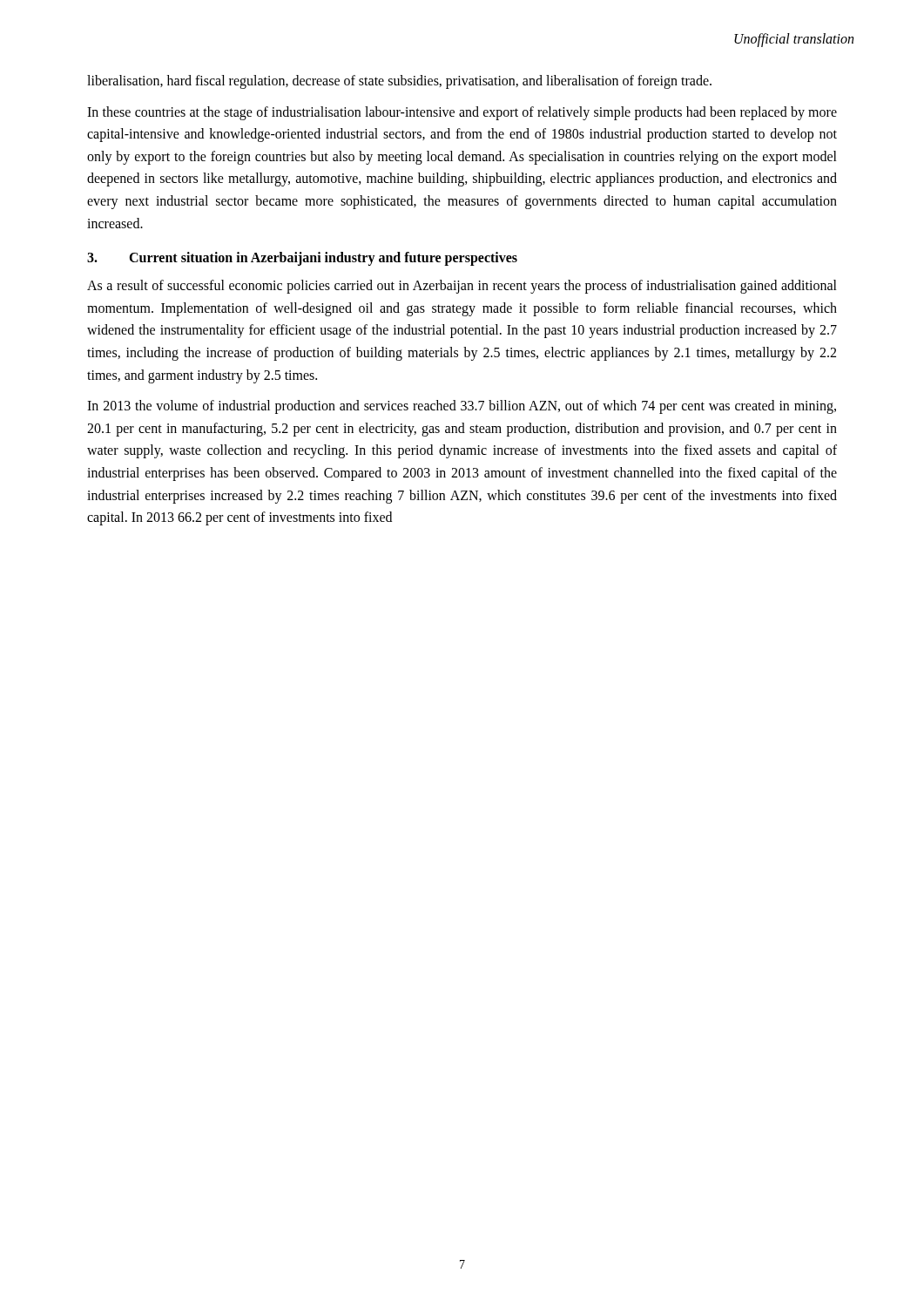
Task: Where is the passage that starts "In 2013 the volume of"?
Action: click(x=462, y=462)
